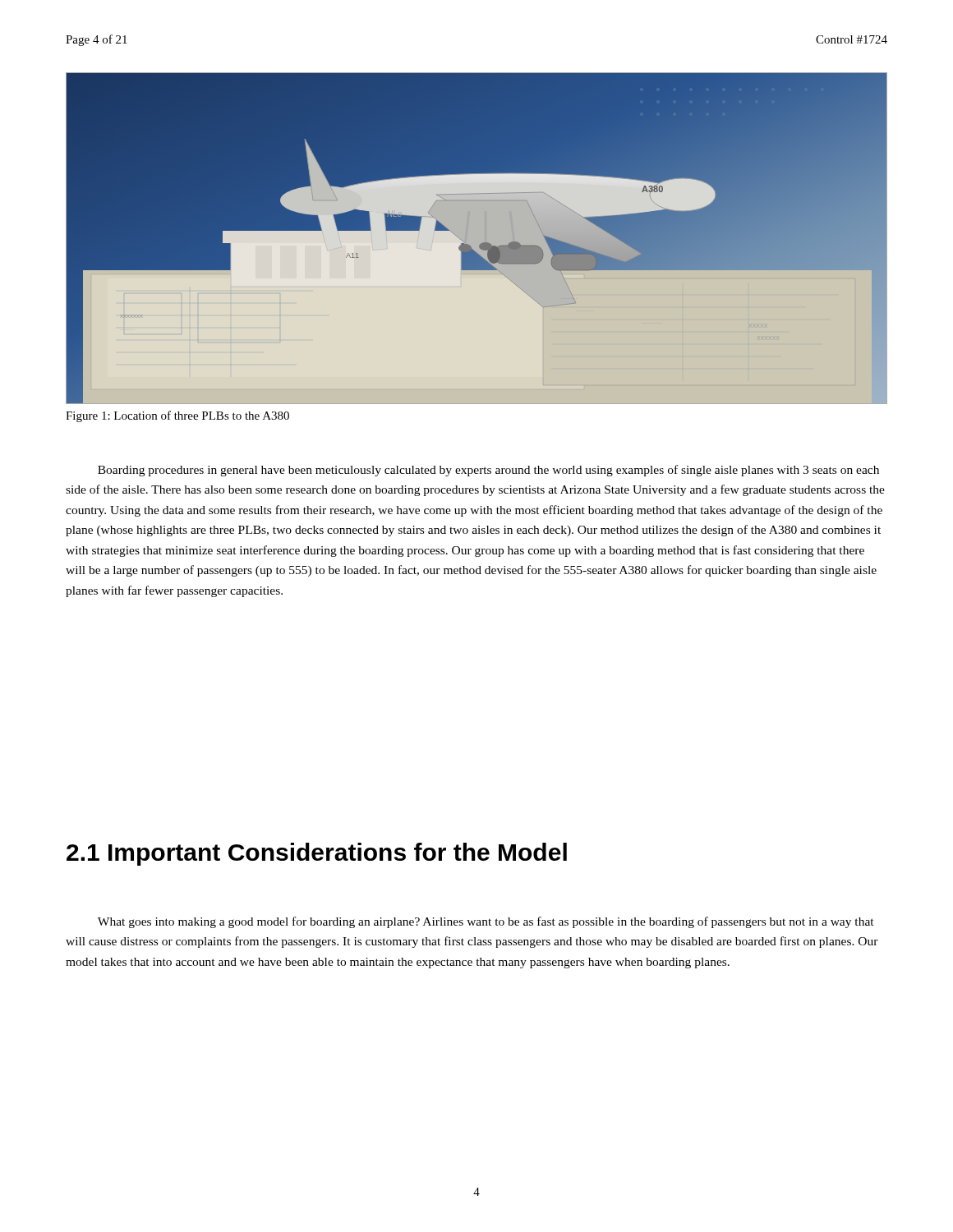Click on the region starting "2.1 Important Considerations for the Model"
Screen dimensions: 1232x953
[317, 852]
